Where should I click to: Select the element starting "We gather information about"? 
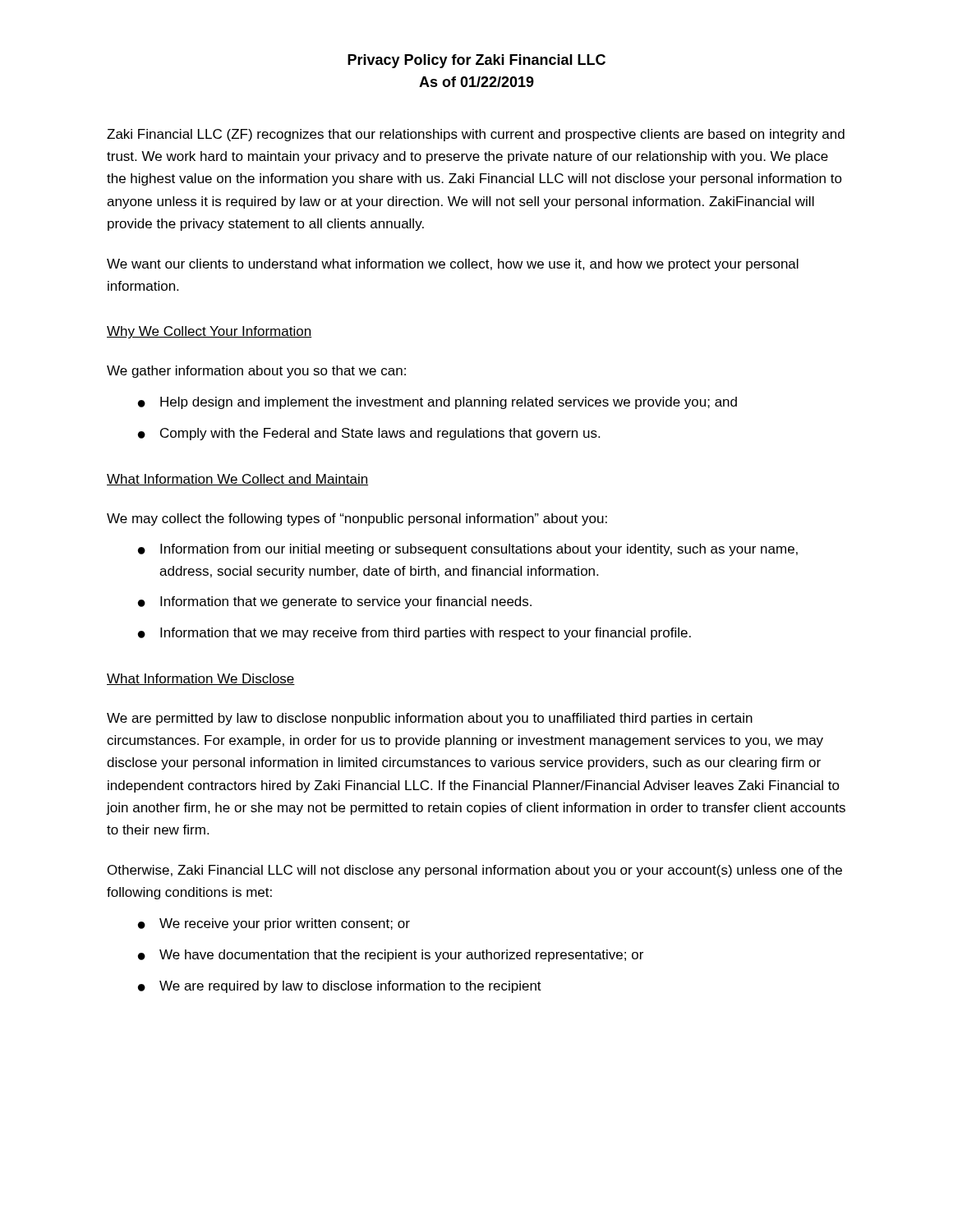point(257,371)
